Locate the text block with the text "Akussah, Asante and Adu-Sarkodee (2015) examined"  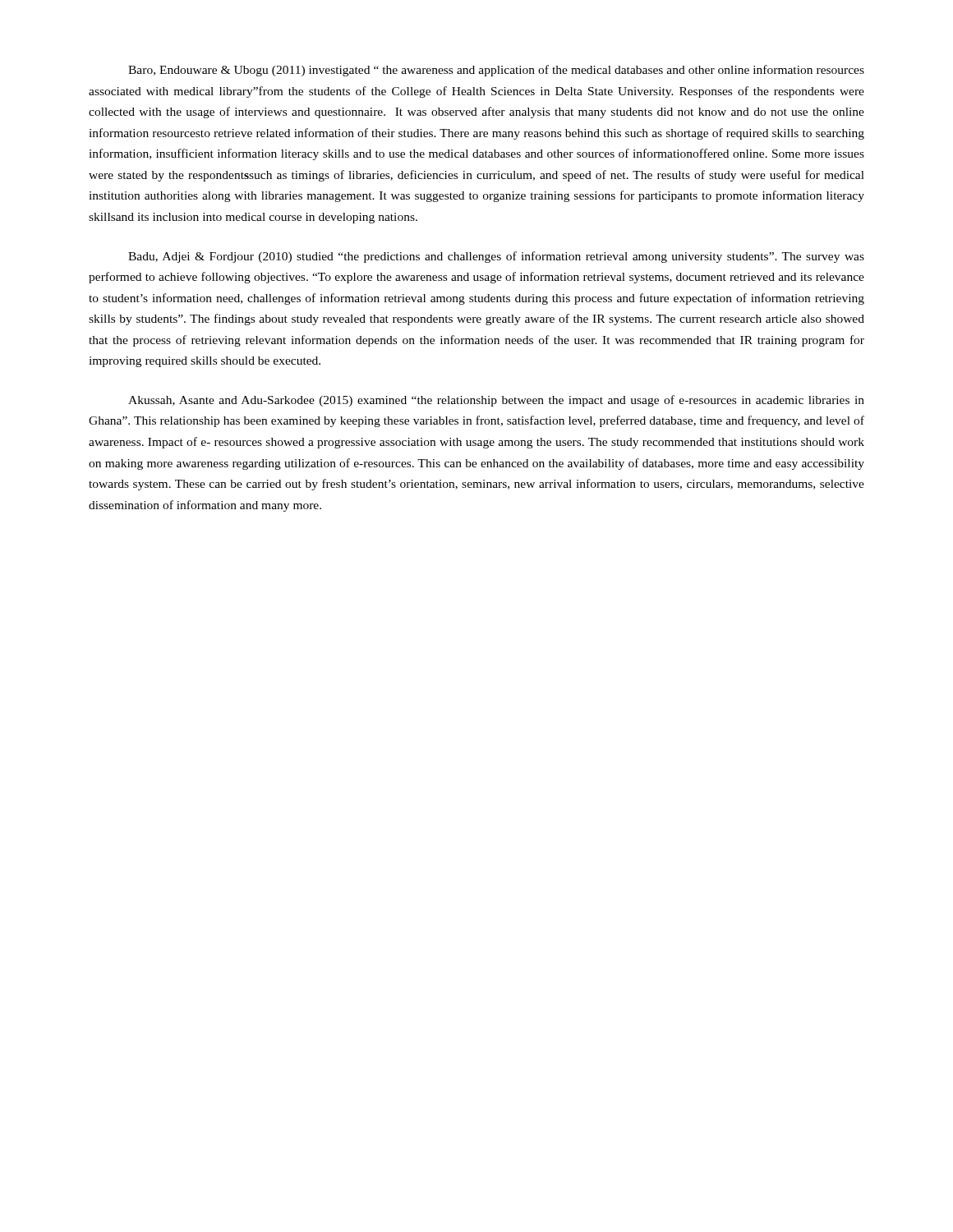476,452
